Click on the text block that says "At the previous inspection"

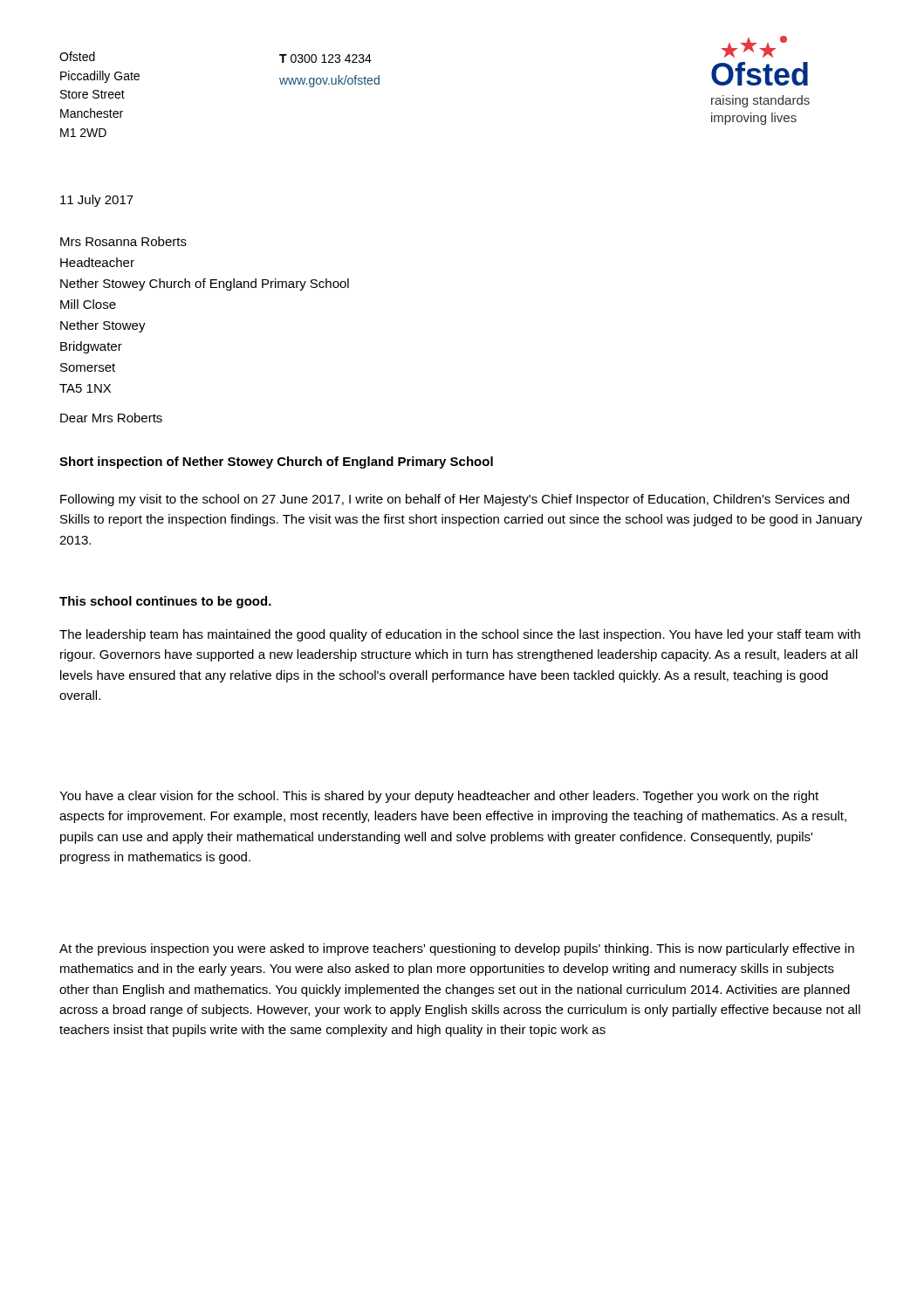pyautogui.click(x=460, y=989)
